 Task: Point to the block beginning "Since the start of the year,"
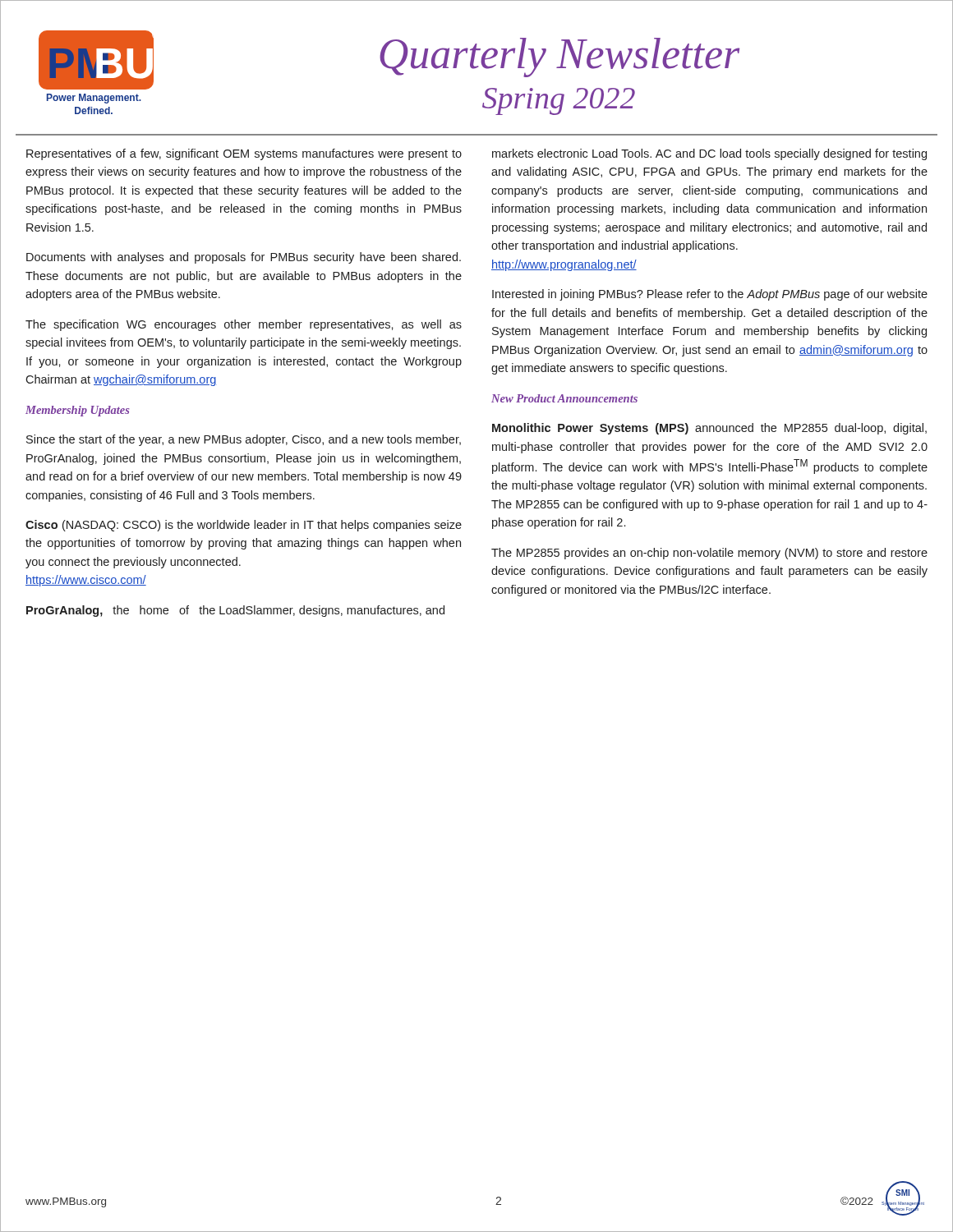coord(244,467)
